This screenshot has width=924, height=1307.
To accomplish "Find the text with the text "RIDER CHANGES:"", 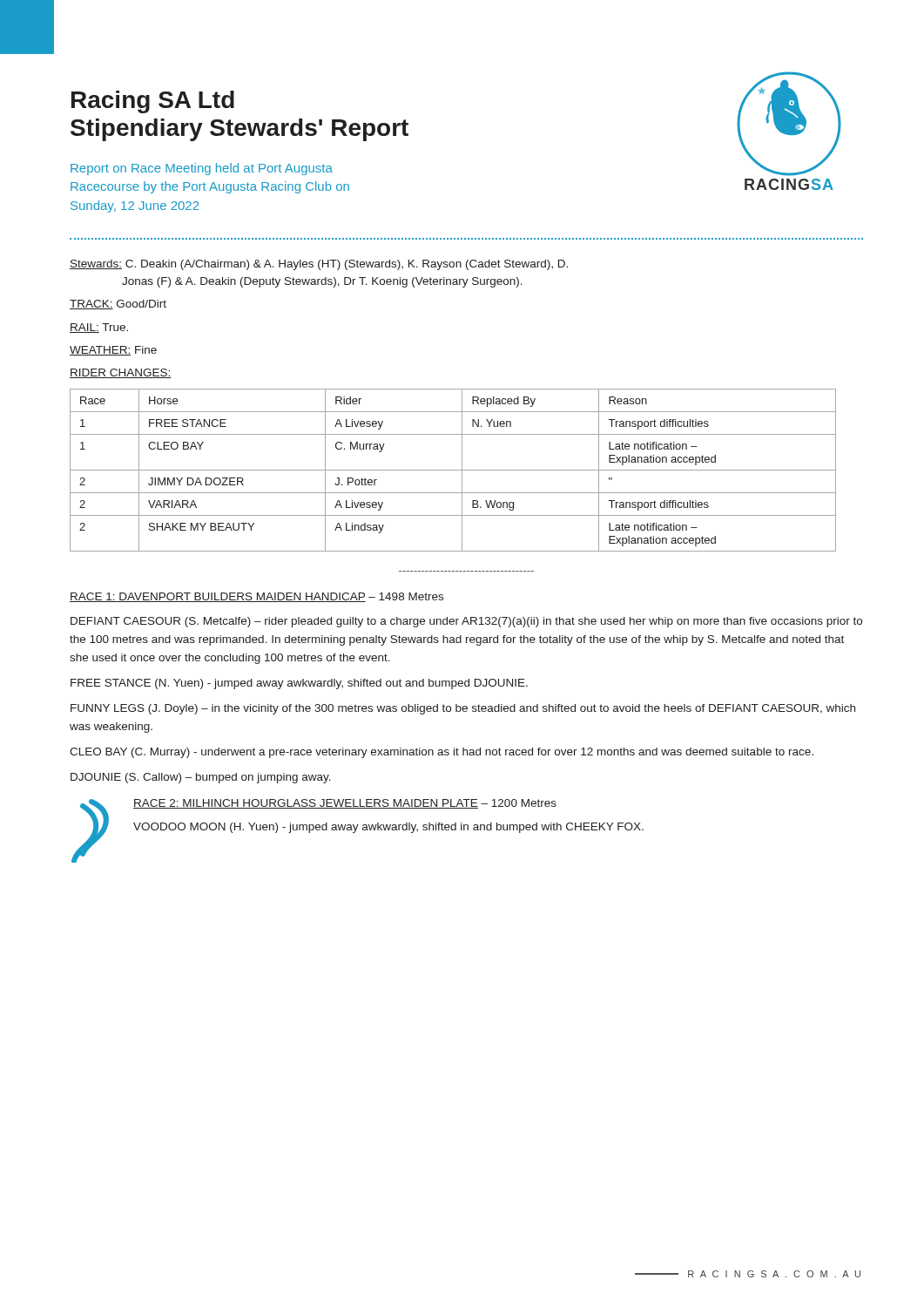I will point(120,372).
